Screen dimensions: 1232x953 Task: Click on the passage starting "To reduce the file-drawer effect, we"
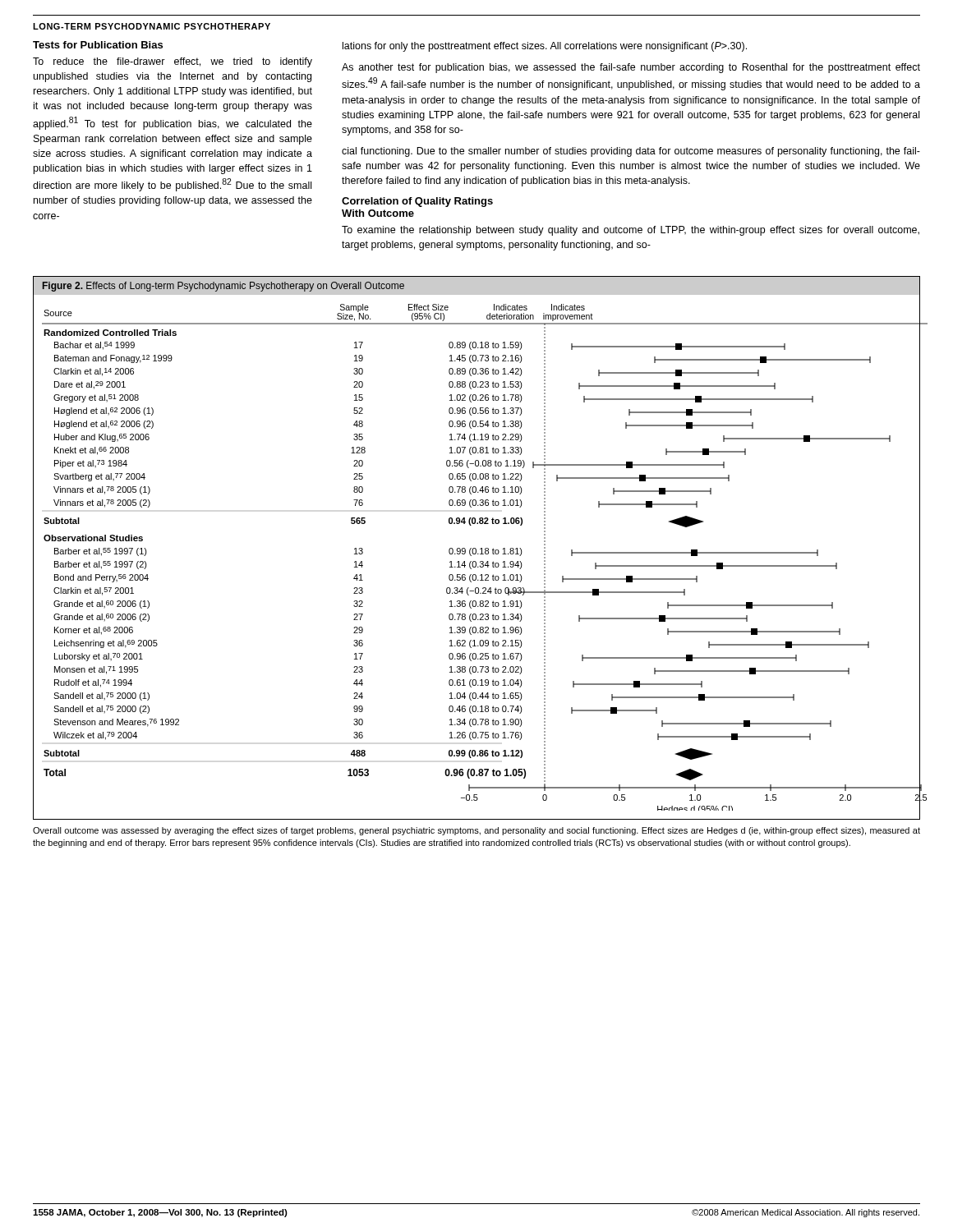pyautogui.click(x=173, y=139)
